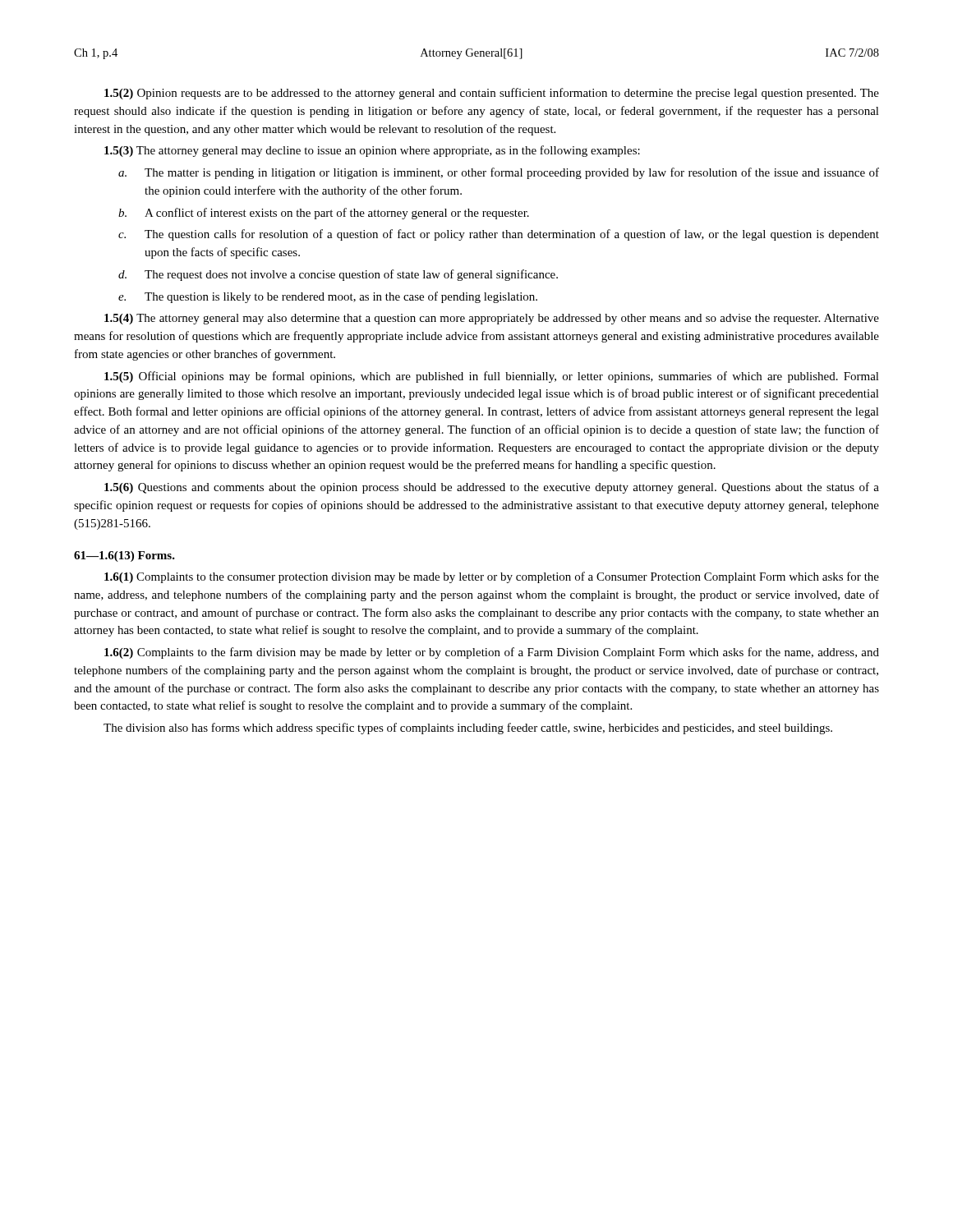Navigate to the passage starting "5(2) Opinion requests are to"

(x=476, y=111)
